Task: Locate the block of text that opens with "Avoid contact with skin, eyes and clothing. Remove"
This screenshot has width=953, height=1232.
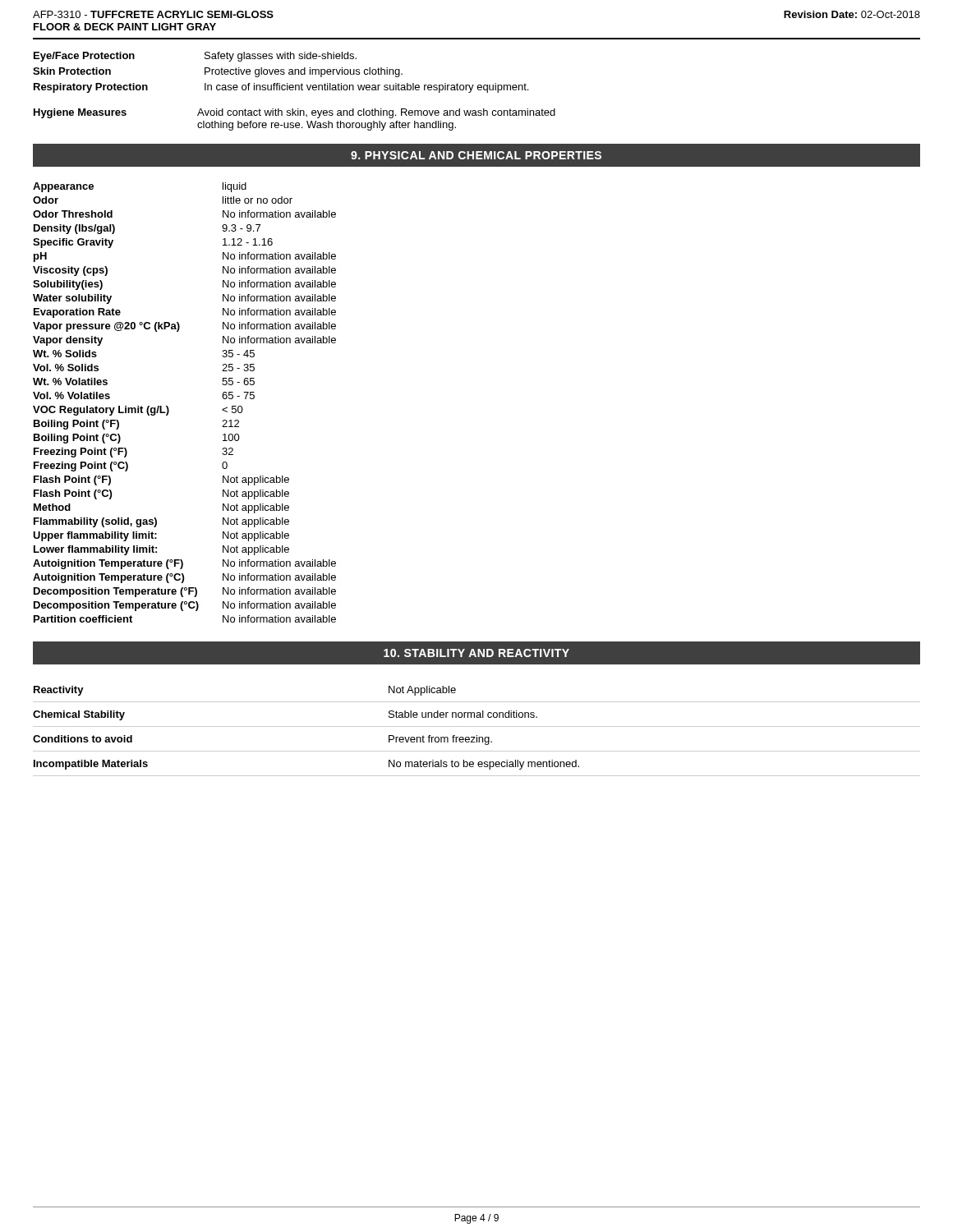Action: pos(376,118)
